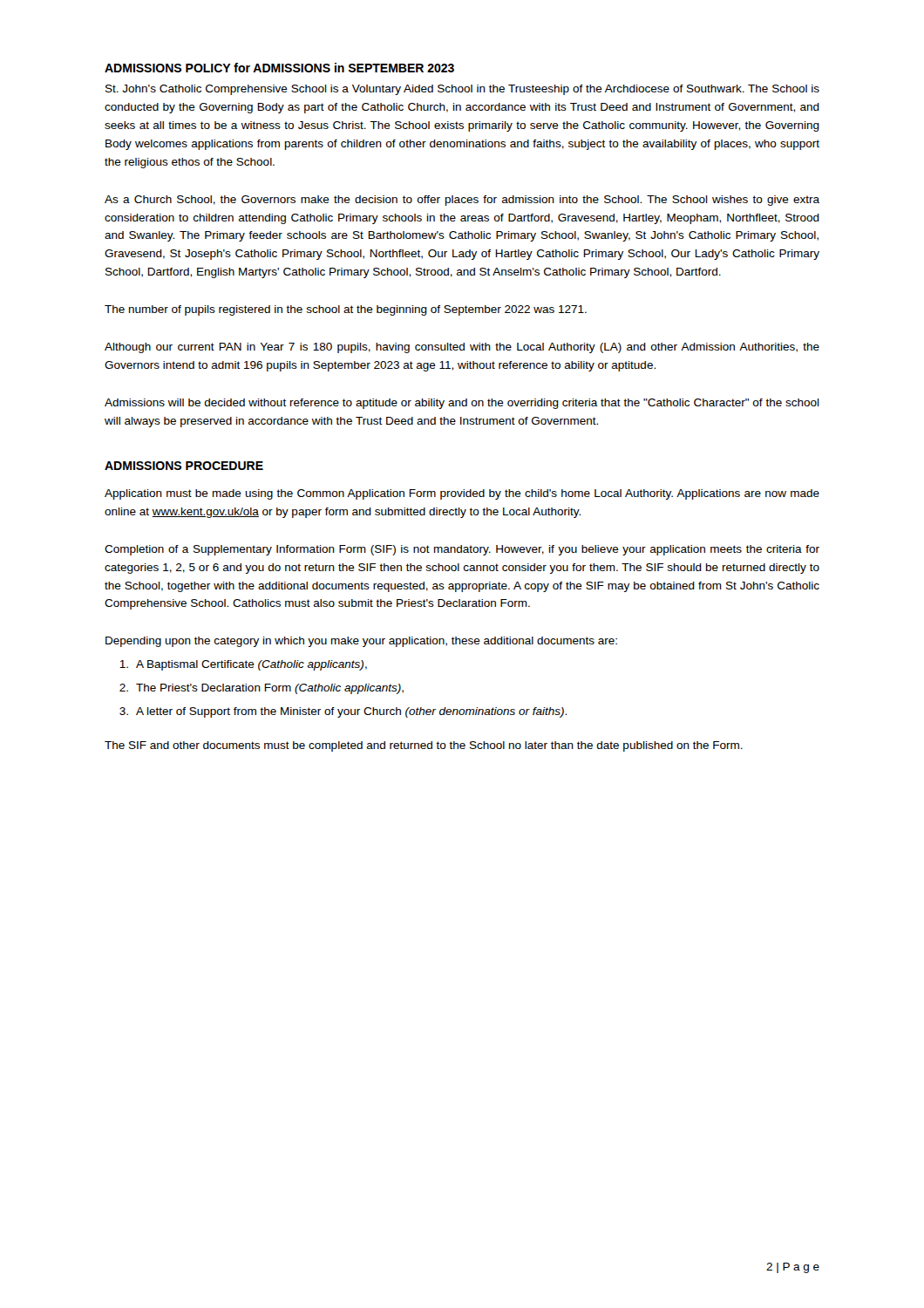Click where it says "A Baptismal Certificate (Catholic applicants),"

236,665
